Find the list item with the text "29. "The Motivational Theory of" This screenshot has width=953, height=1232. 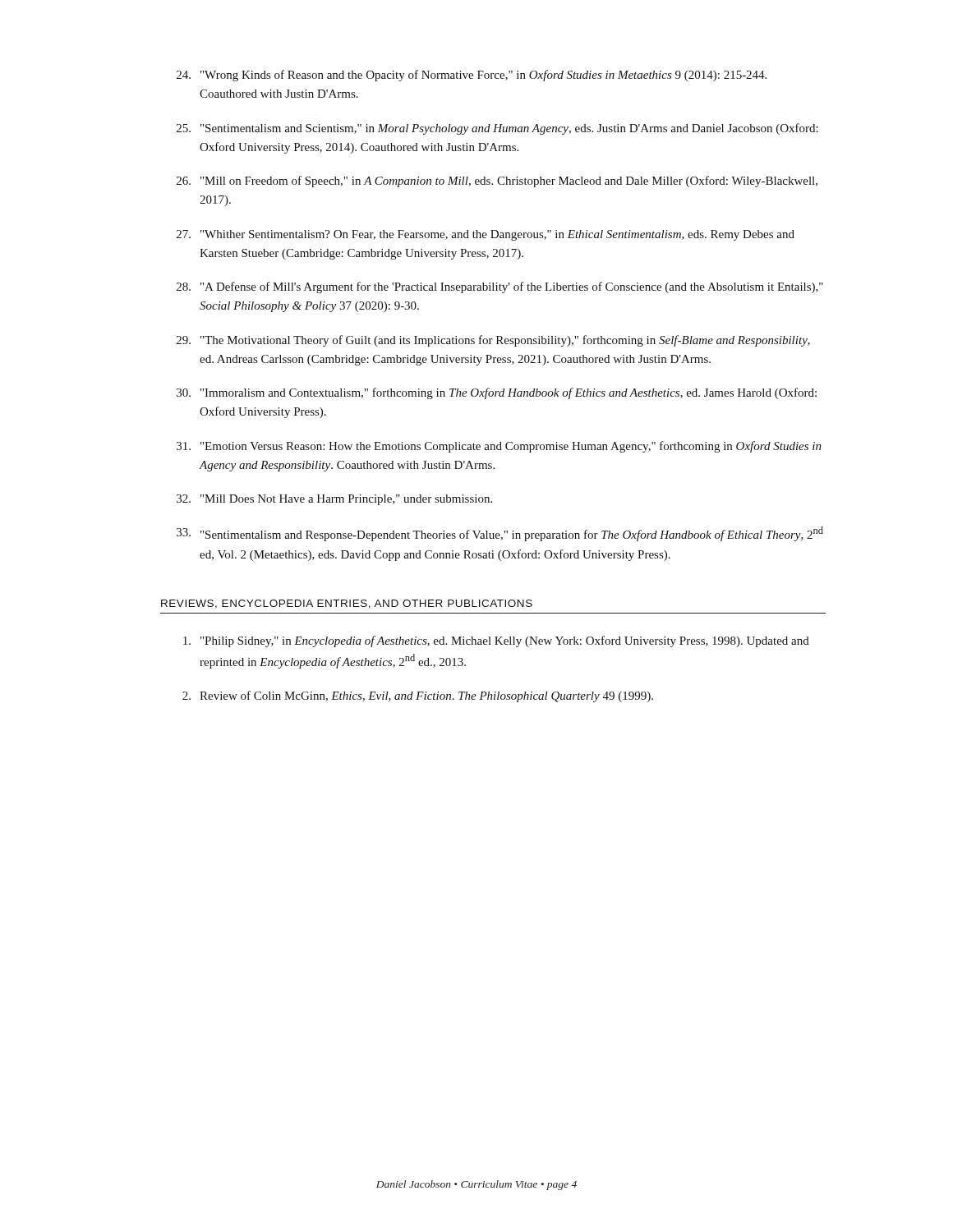(x=493, y=350)
